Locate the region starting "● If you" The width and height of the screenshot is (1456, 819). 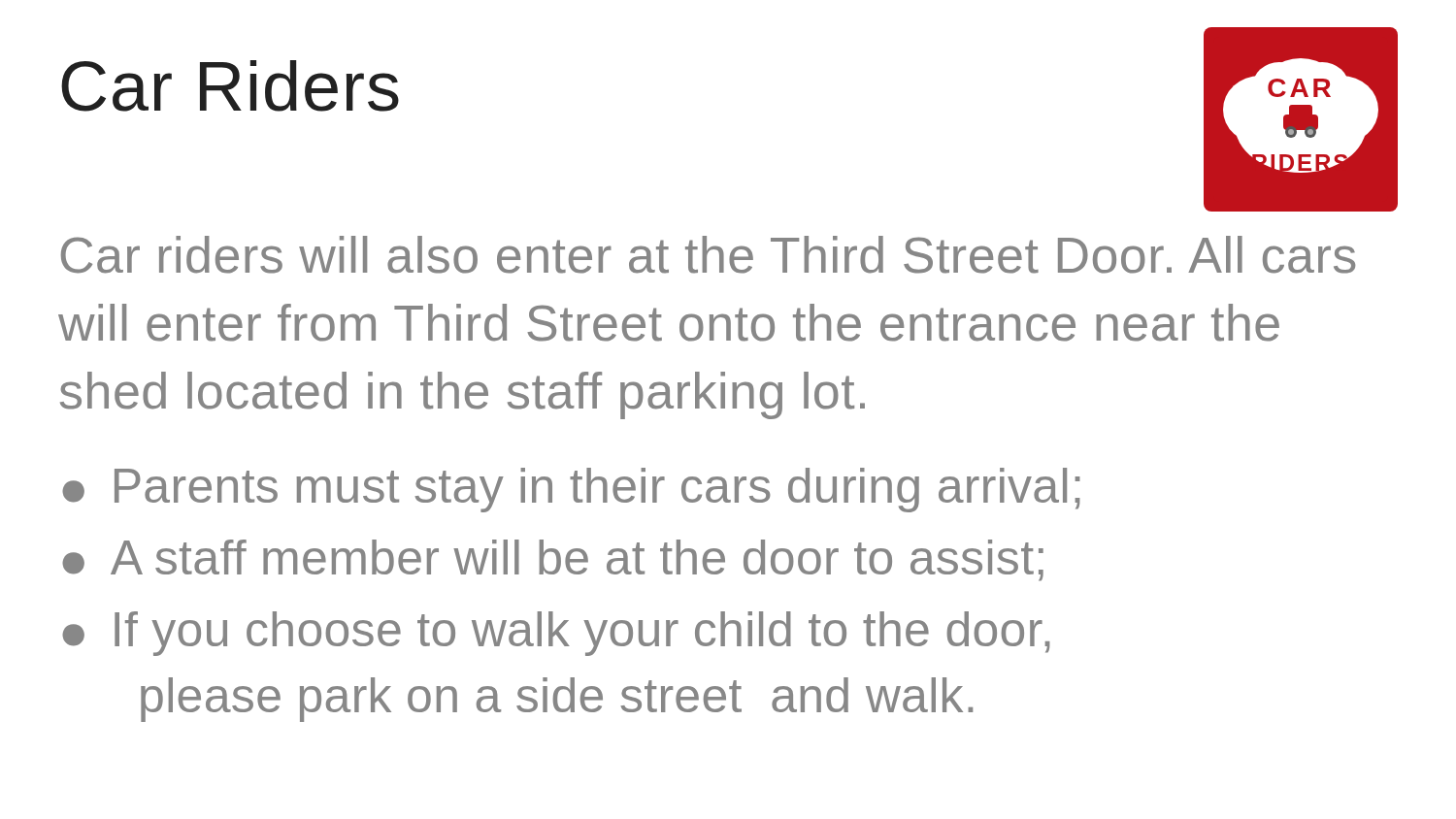point(718,664)
